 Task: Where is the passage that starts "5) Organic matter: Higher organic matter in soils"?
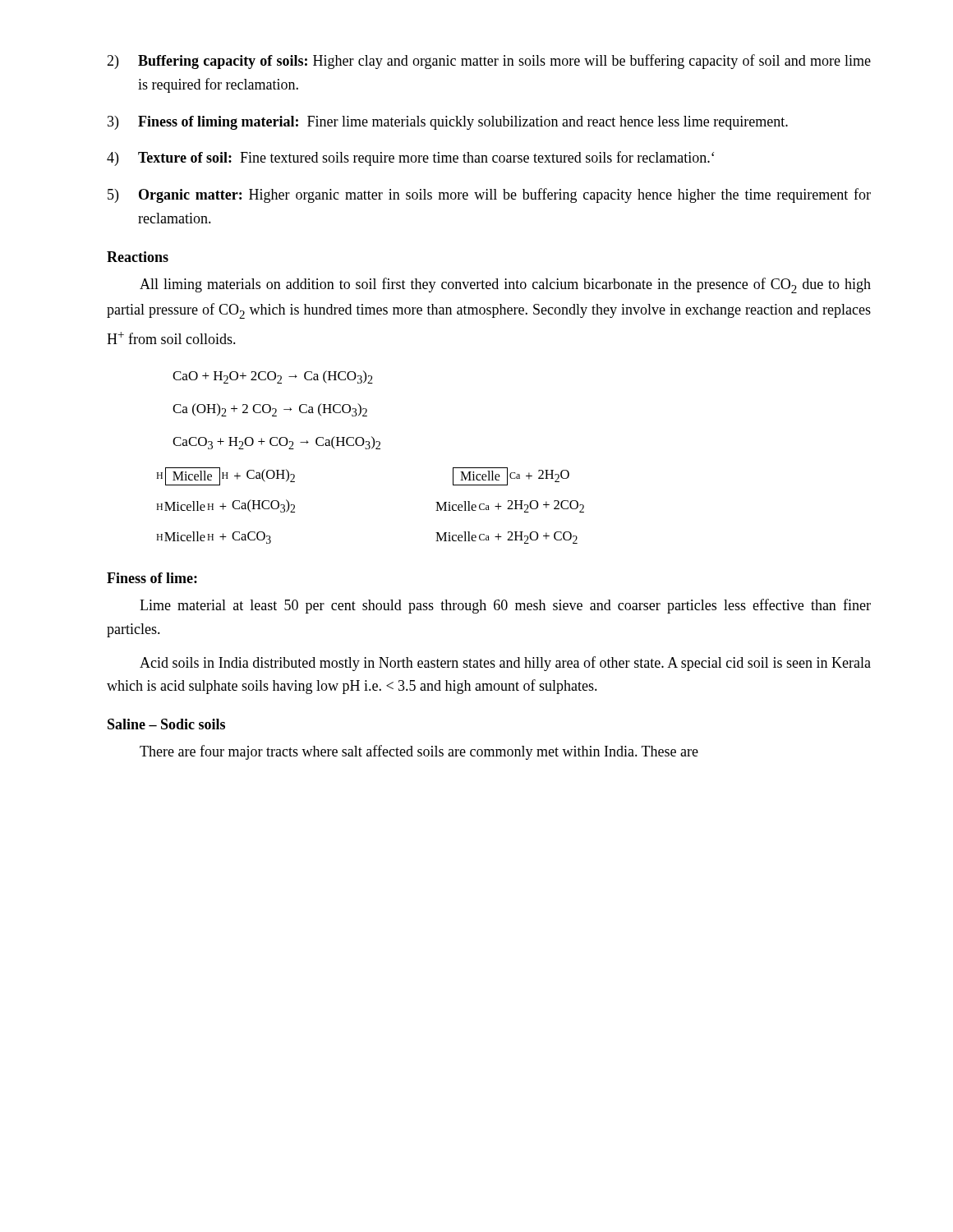(x=489, y=207)
